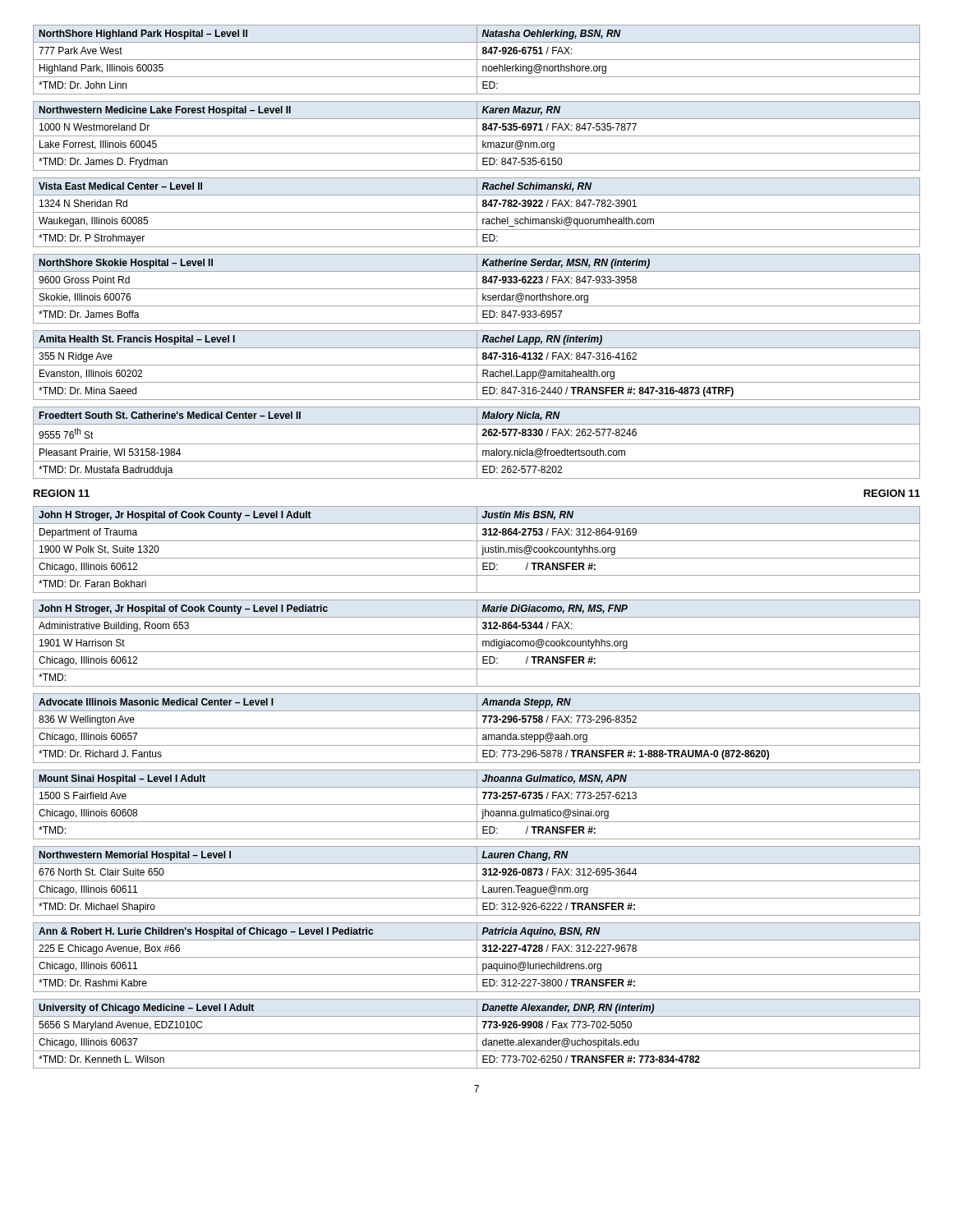The width and height of the screenshot is (953, 1232).
Task: Select the table that reads "312-864-5344 / FAX:"
Action: [x=476, y=643]
